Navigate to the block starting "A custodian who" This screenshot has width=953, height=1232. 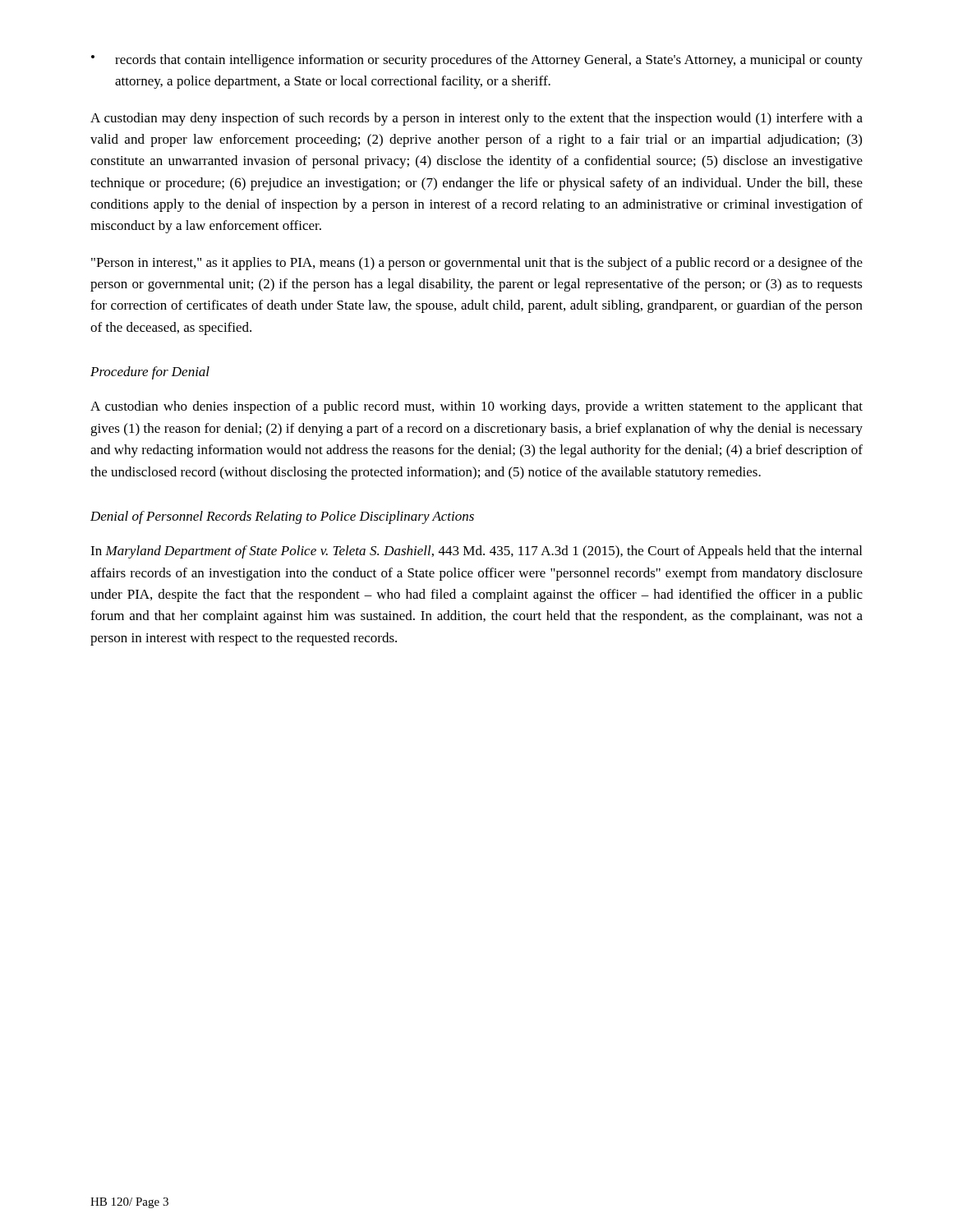coord(476,439)
